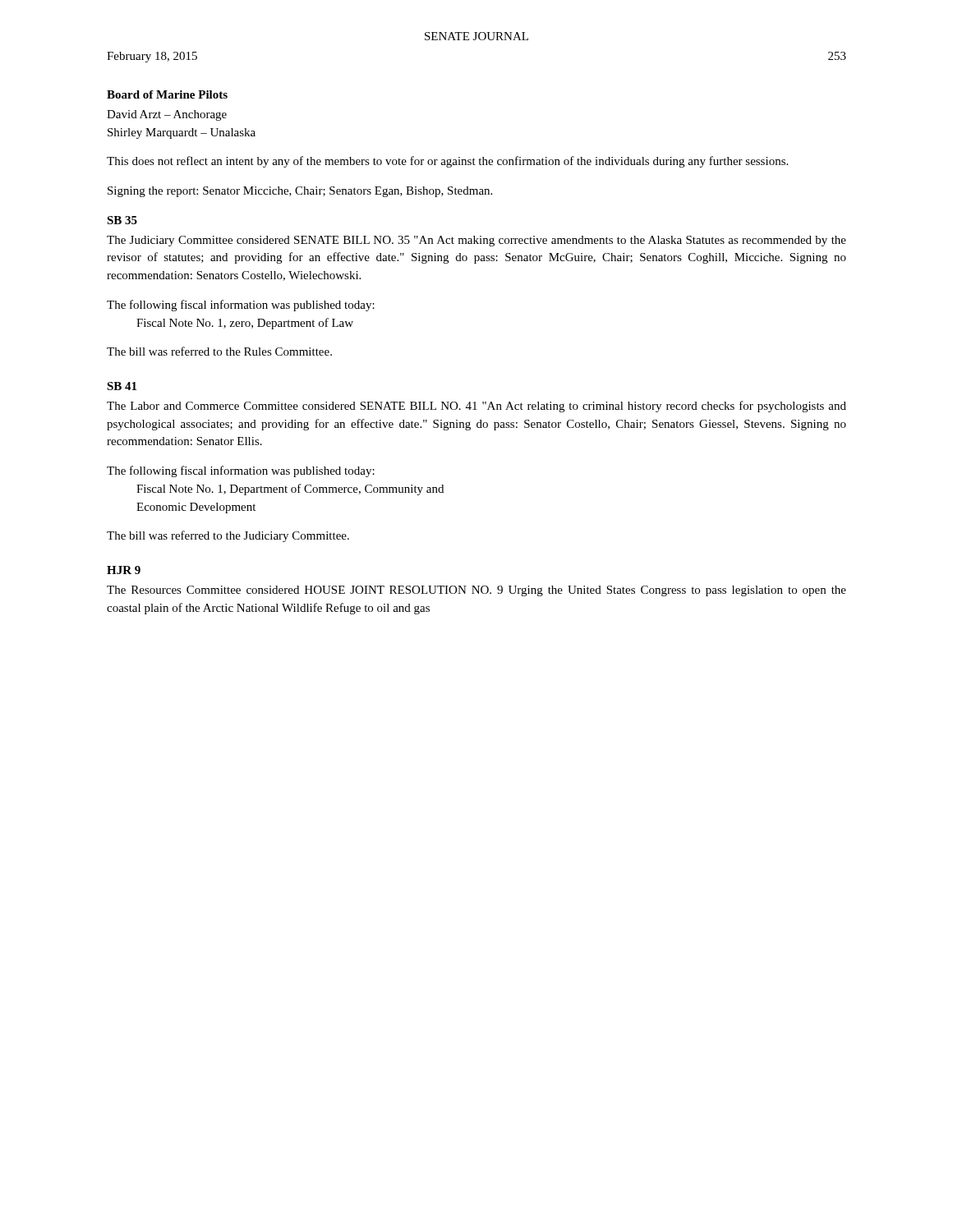Click on the text block starting "HJR 9"
The width and height of the screenshot is (953, 1232).
click(x=124, y=570)
